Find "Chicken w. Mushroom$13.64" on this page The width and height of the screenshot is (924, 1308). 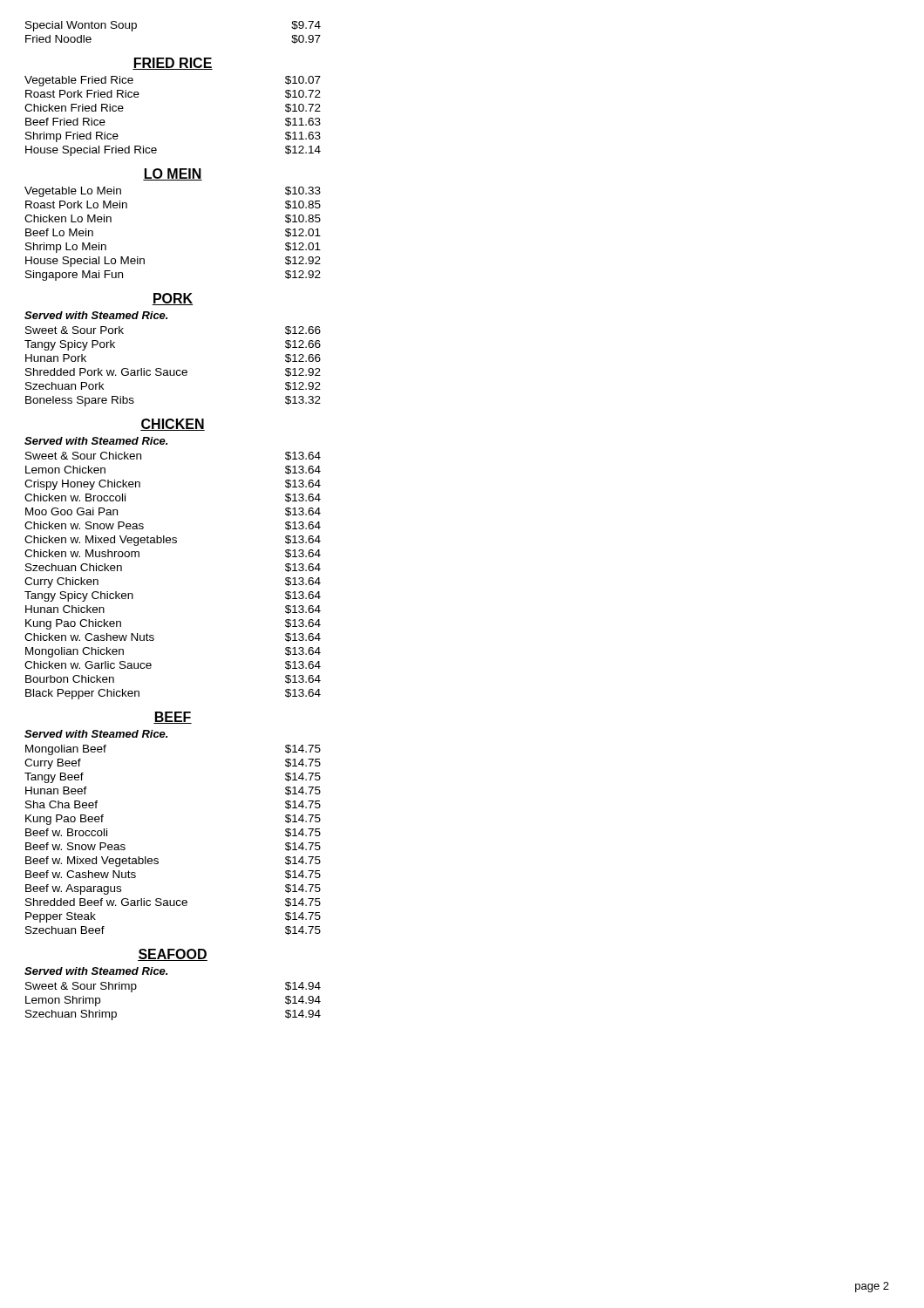[x=173, y=553]
